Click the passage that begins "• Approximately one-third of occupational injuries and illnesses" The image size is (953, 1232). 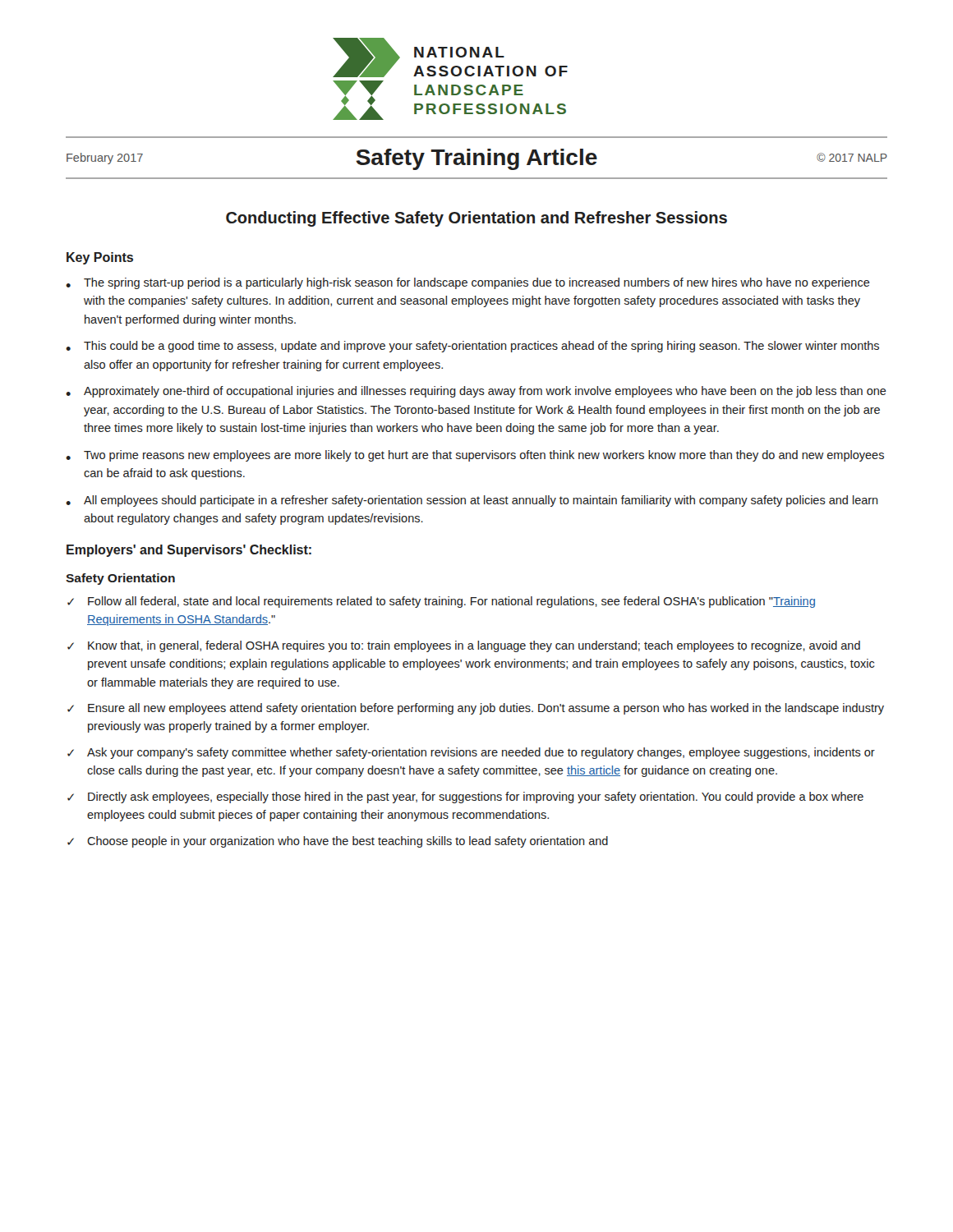click(476, 410)
